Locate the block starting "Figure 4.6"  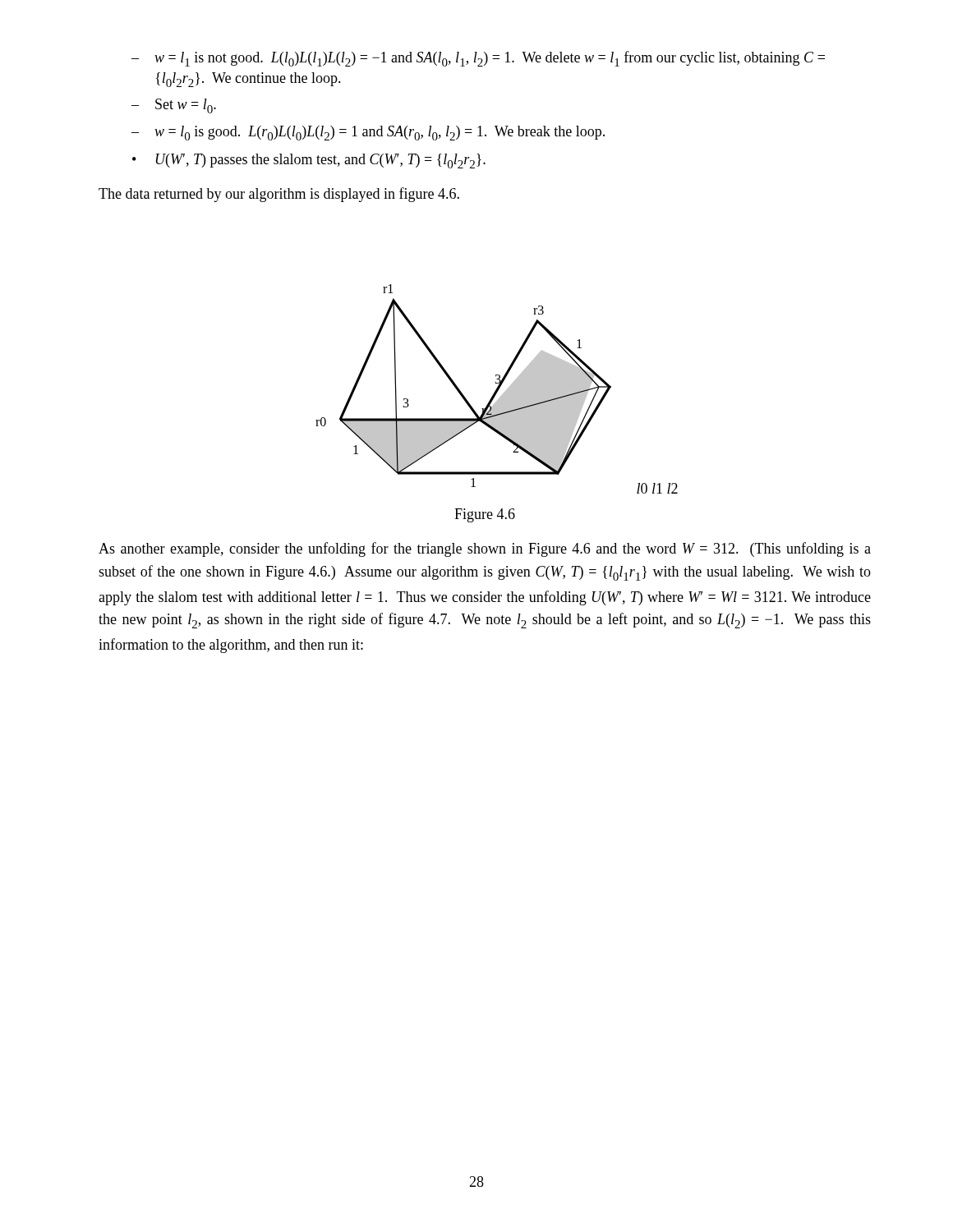coord(485,514)
